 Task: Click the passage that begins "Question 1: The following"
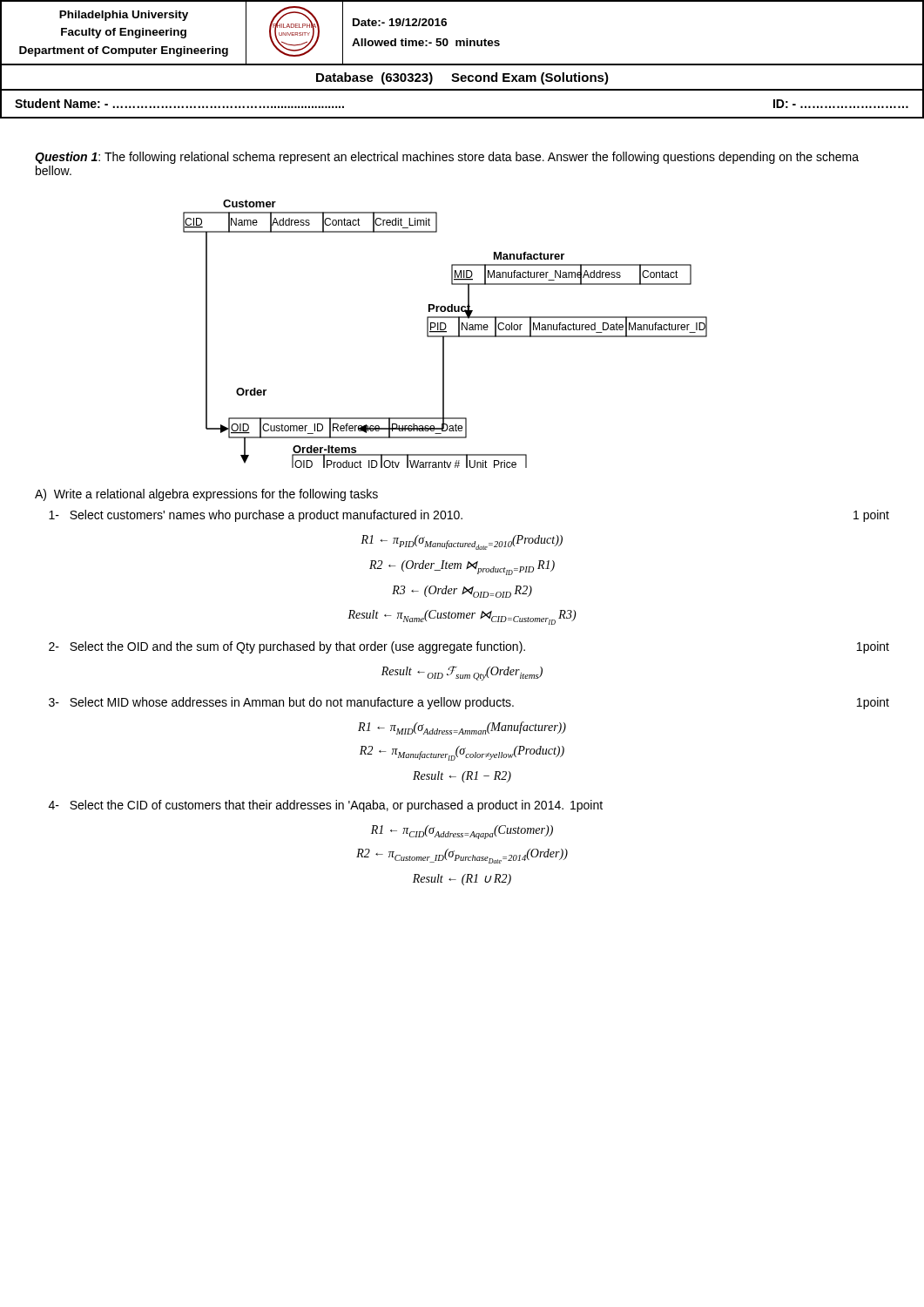[x=447, y=164]
